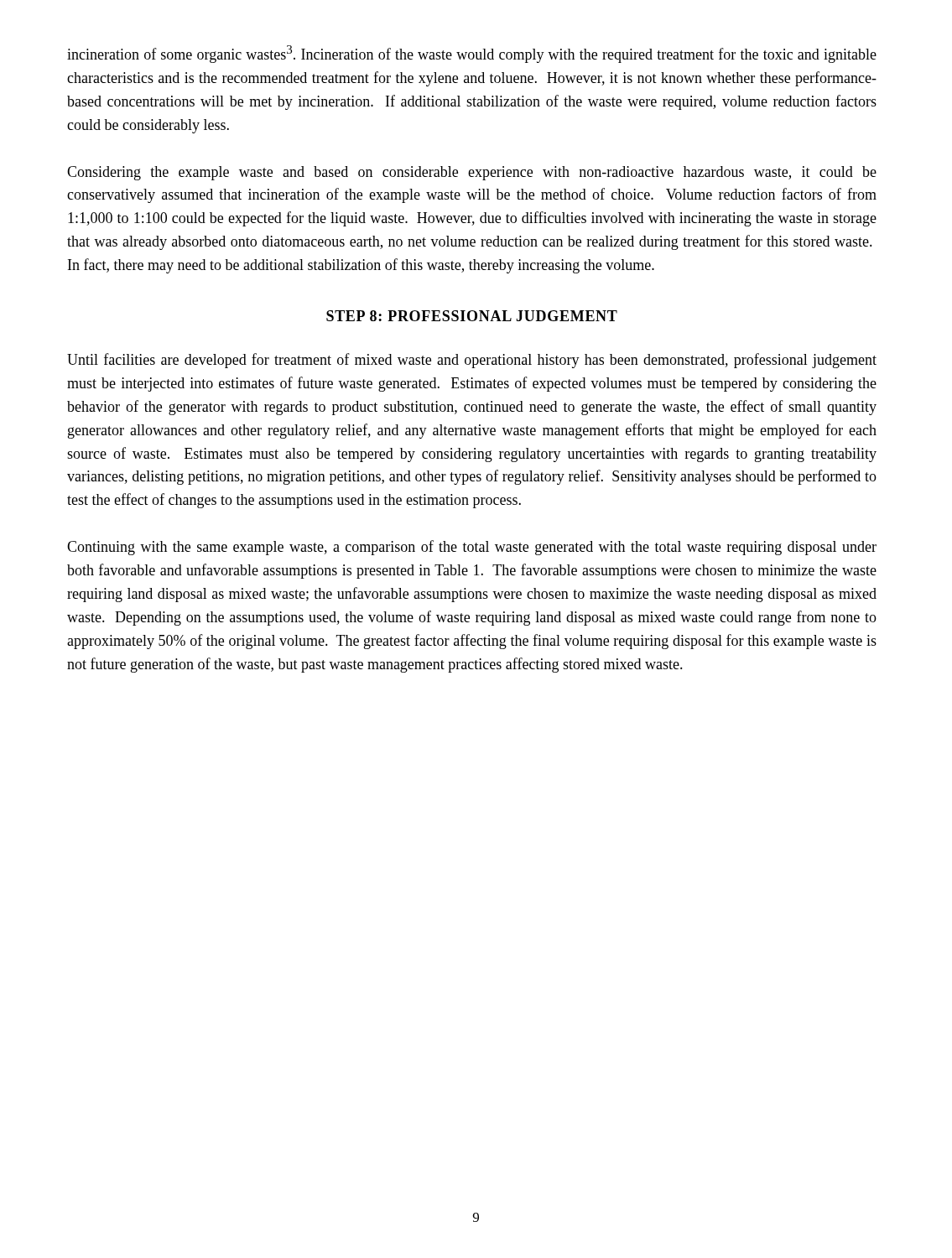The image size is (952, 1258).
Task: Locate the text block containing "Continuing with the same example waste, a"
Action: [472, 606]
